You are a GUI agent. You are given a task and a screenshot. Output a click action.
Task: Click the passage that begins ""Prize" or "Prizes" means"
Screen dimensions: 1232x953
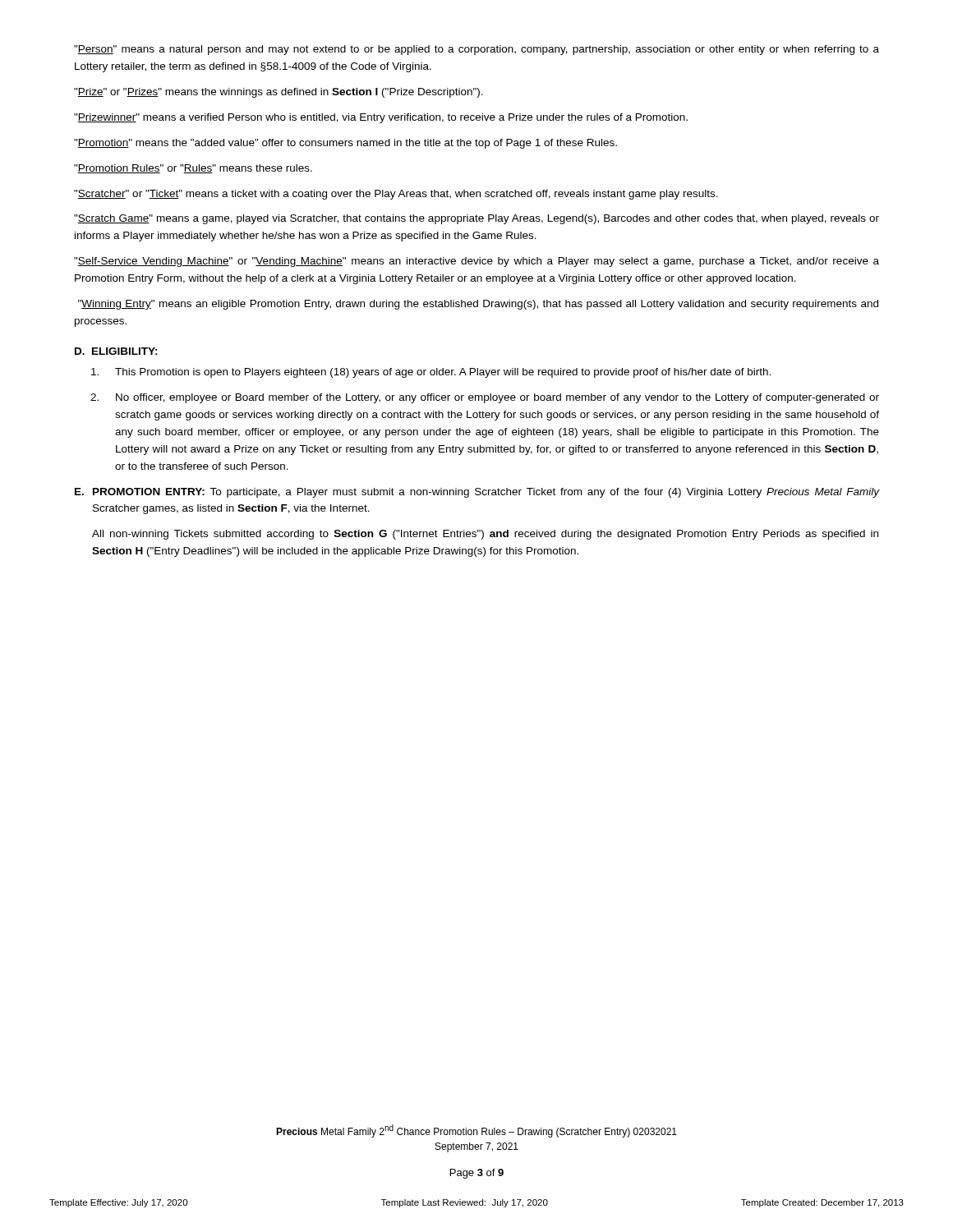[x=279, y=91]
